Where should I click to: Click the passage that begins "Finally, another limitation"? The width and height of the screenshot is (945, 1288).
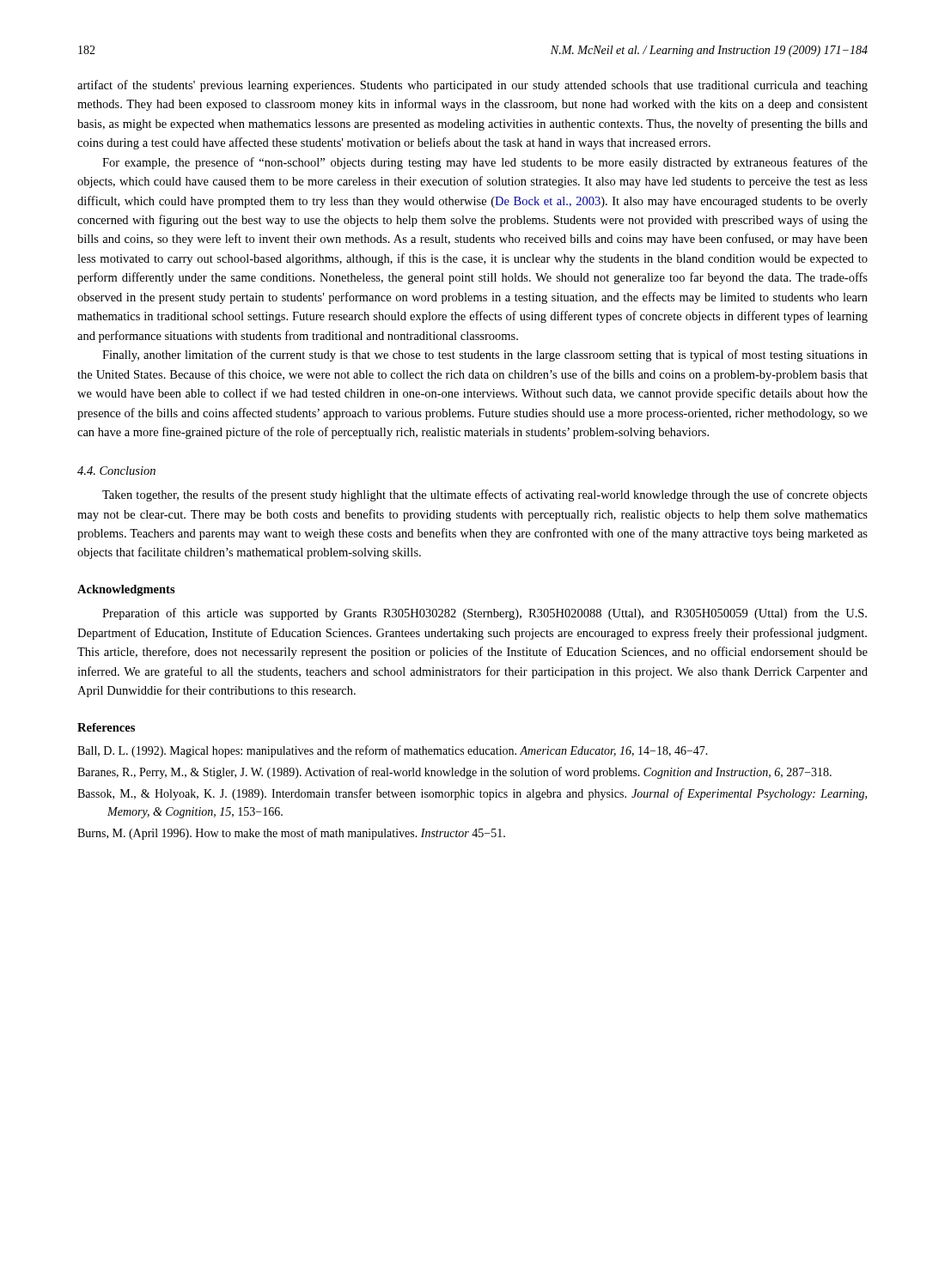472,394
